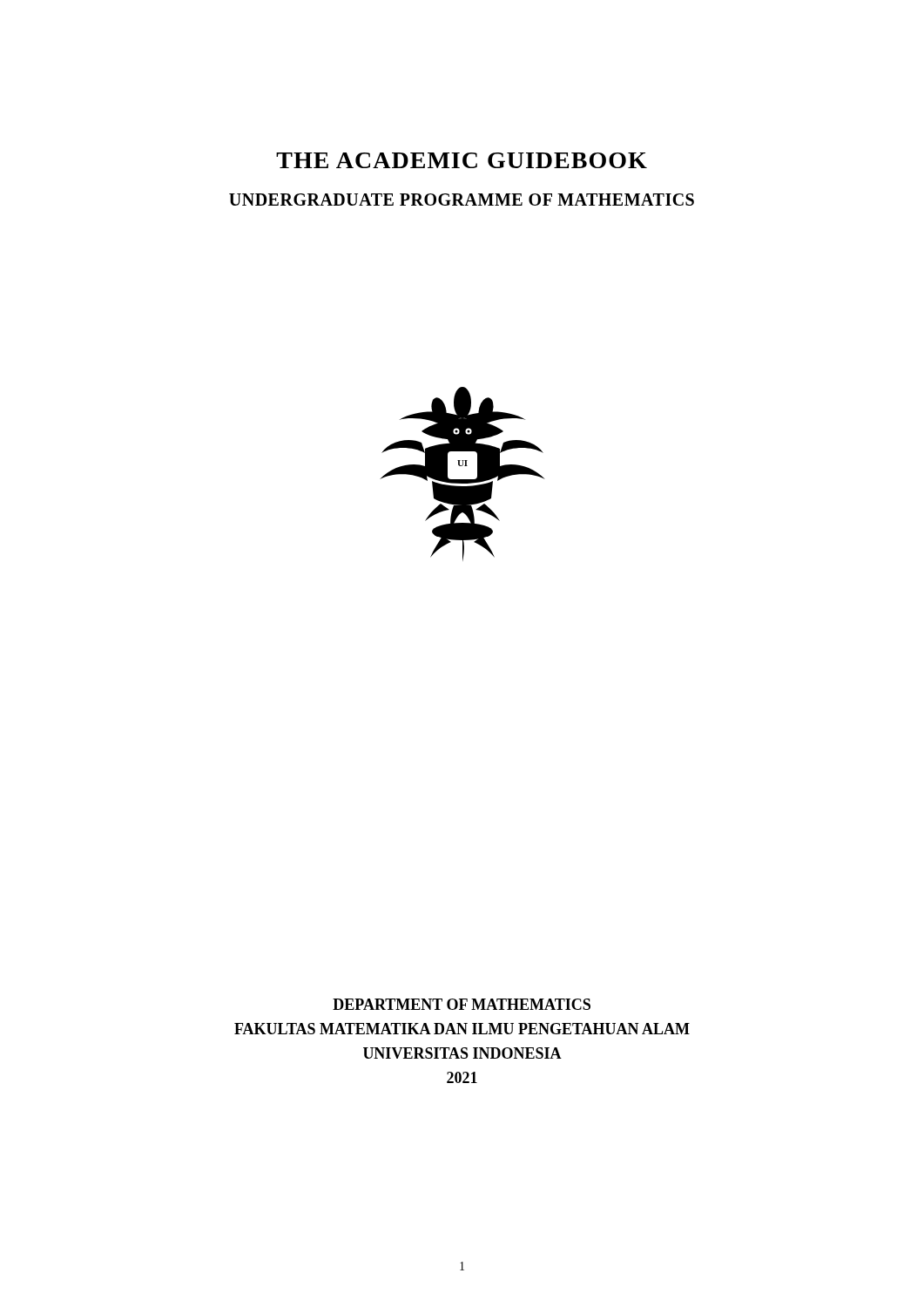Screen dimensions: 1307x924
Task: Find the title
Action: pyautogui.click(x=462, y=160)
